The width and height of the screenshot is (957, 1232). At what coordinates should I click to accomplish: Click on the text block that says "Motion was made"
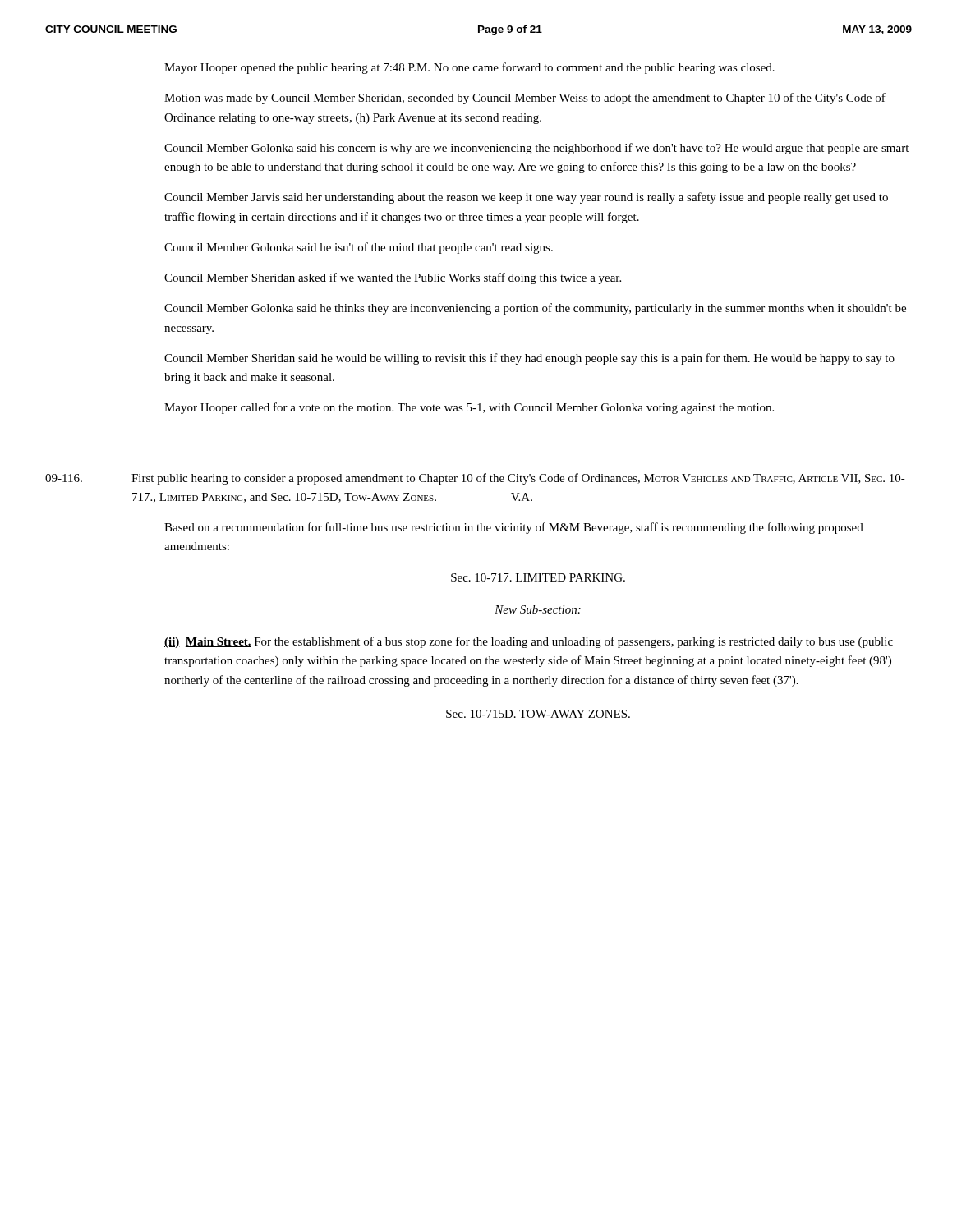coord(525,107)
